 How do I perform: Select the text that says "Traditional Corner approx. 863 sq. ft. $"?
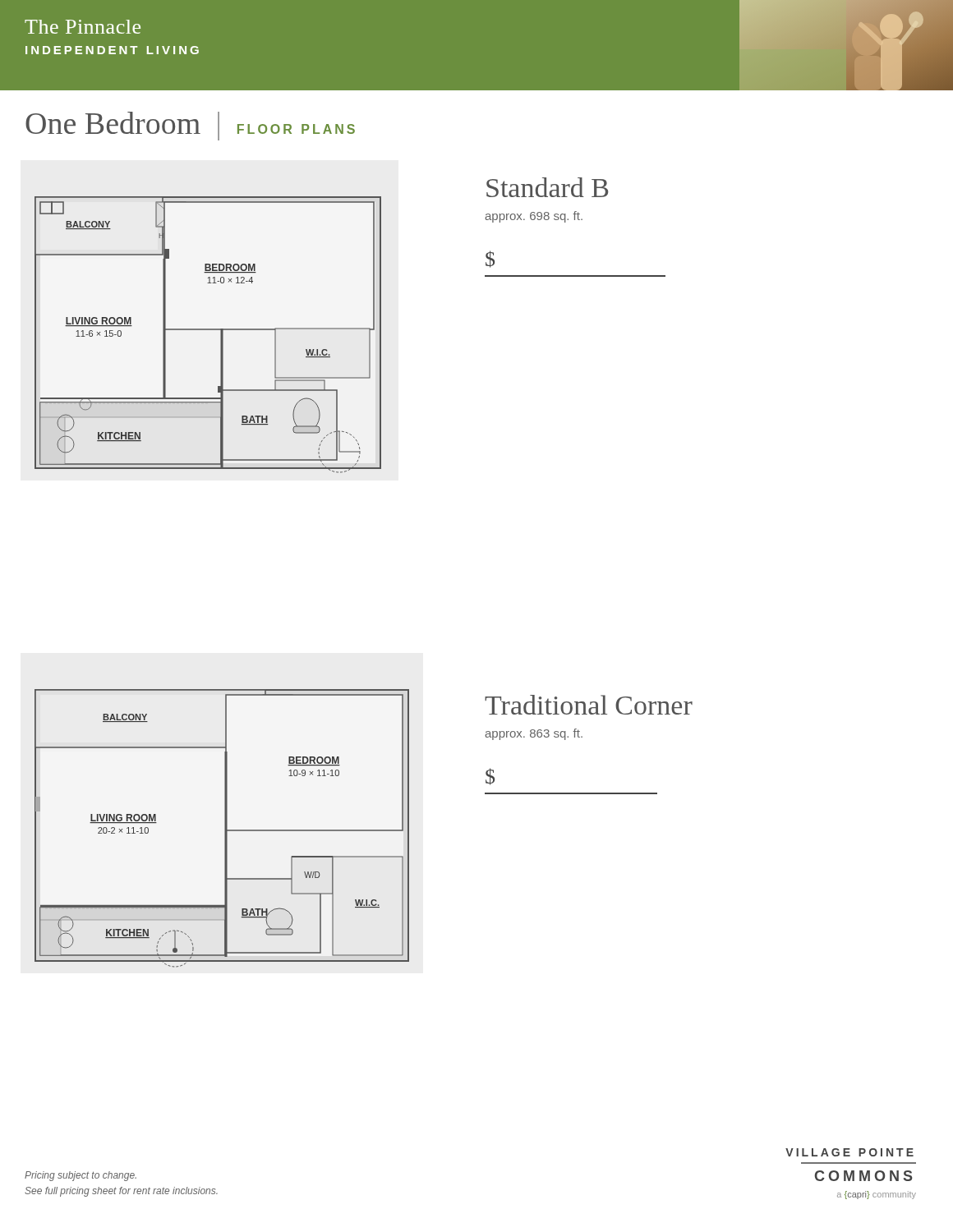(589, 742)
